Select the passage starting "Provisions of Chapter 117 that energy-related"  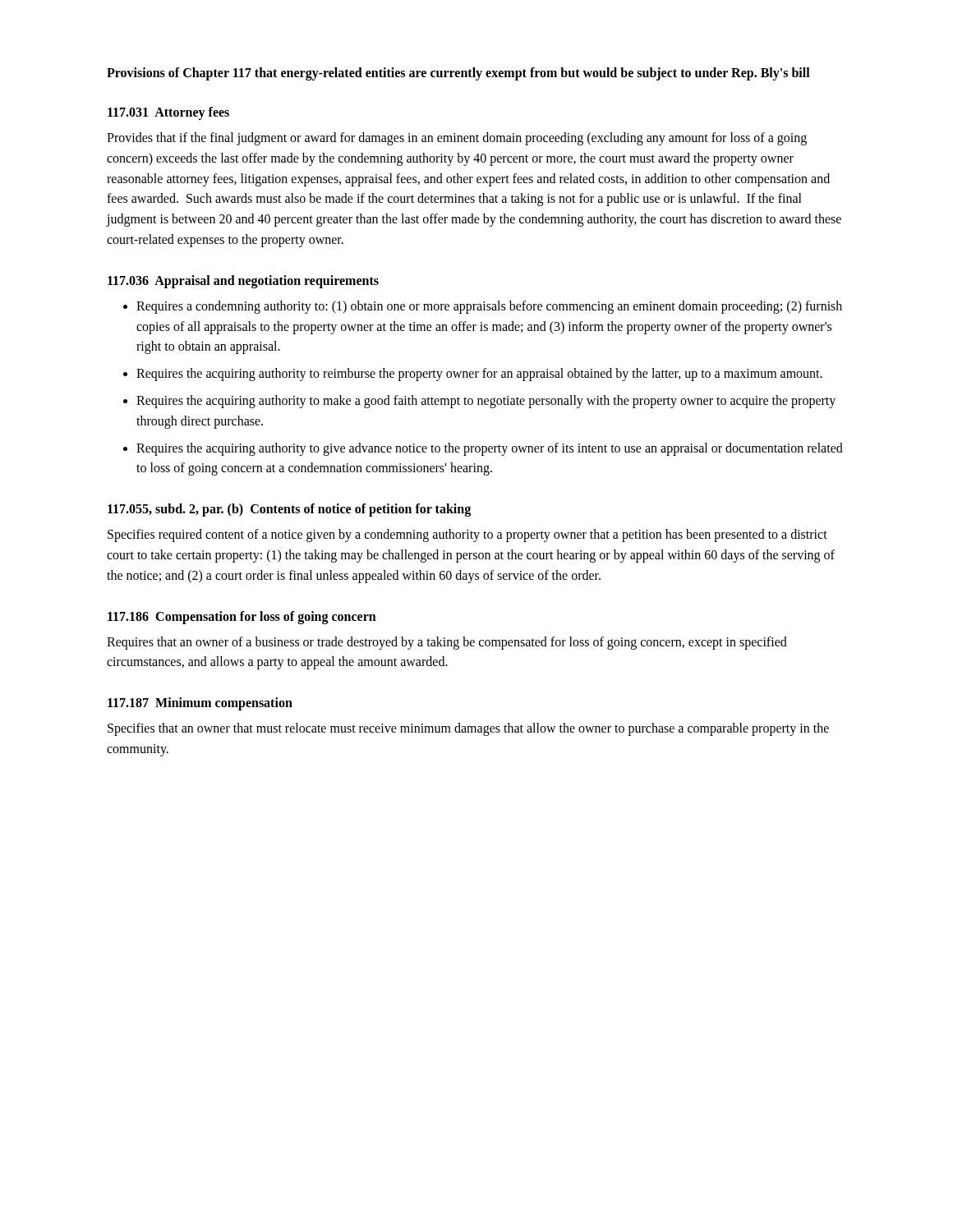pos(458,73)
